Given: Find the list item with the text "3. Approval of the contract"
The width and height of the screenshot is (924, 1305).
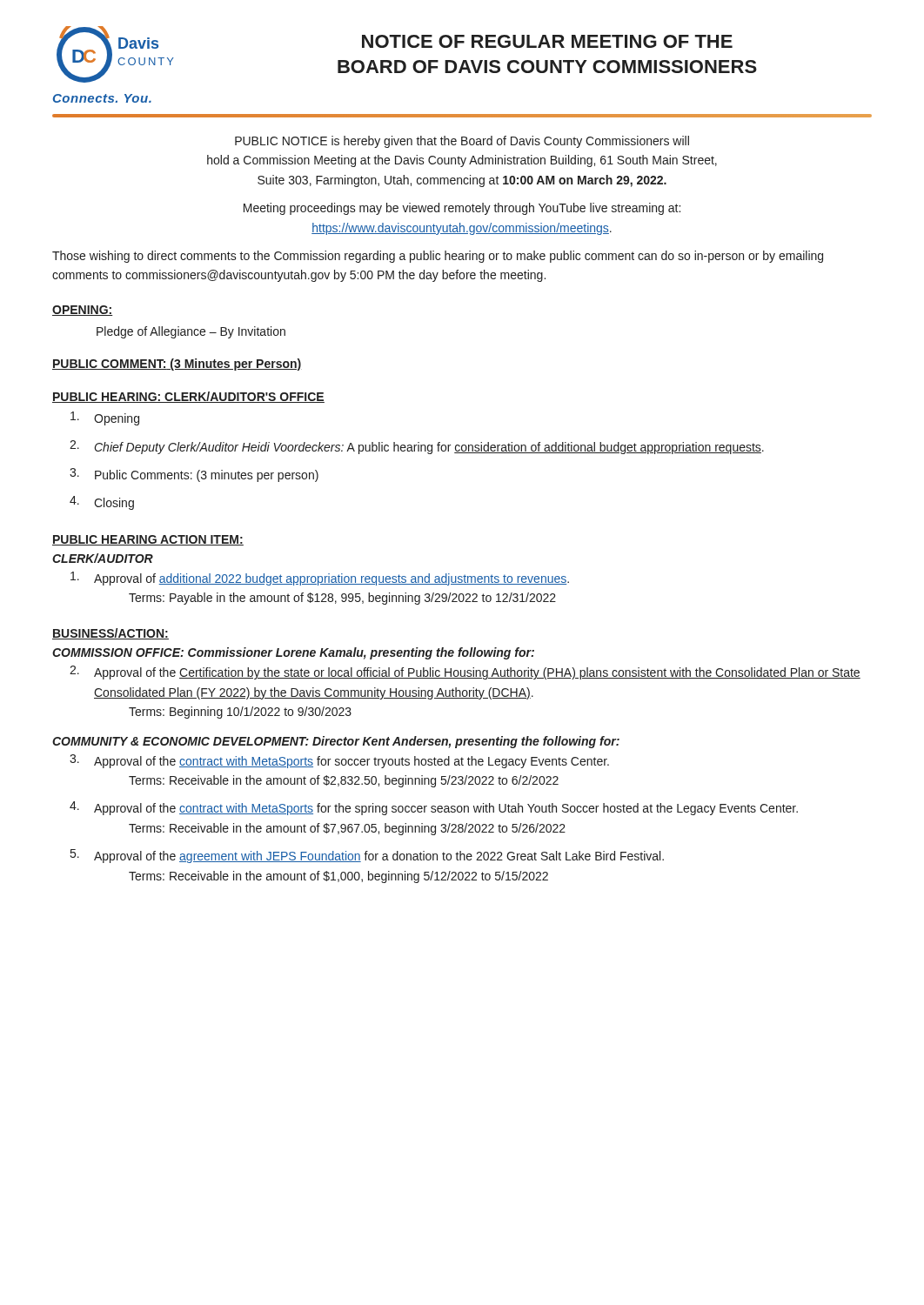Looking at the screenshot, I should [471, 771].
